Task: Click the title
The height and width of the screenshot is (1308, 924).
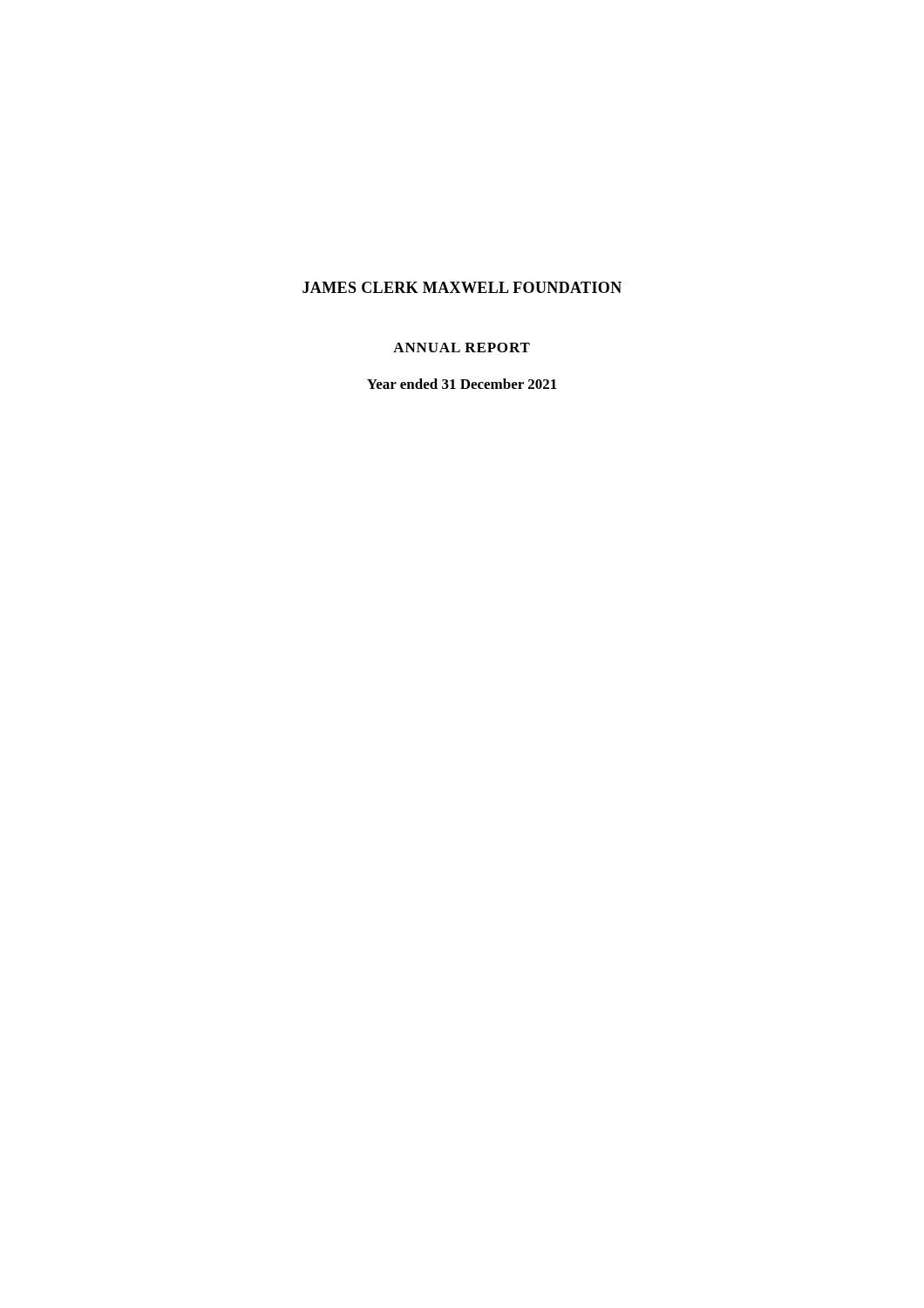Action: (x=462, y=288)
